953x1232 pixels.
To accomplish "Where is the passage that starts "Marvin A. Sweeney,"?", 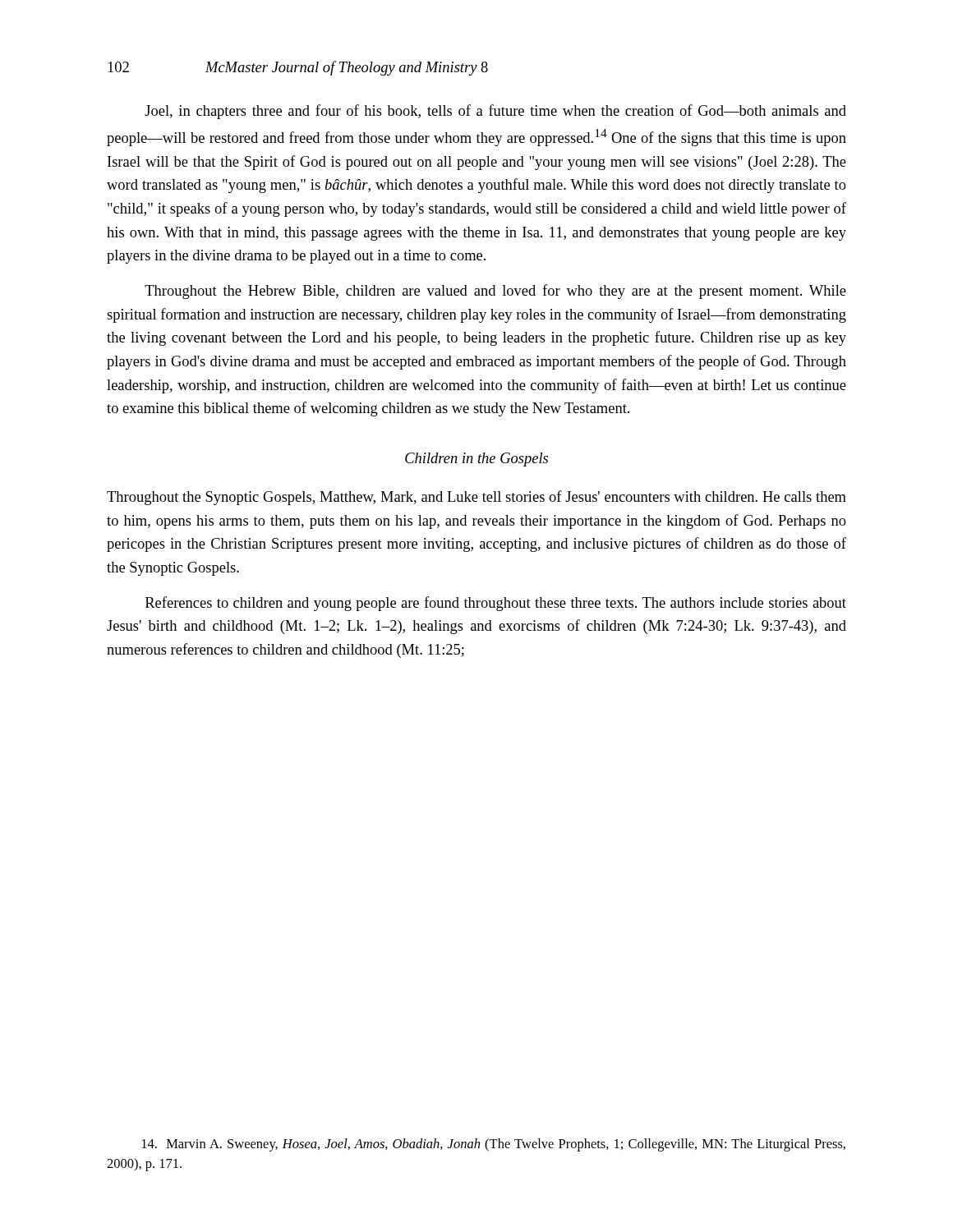I will (x=476, y=1154).
